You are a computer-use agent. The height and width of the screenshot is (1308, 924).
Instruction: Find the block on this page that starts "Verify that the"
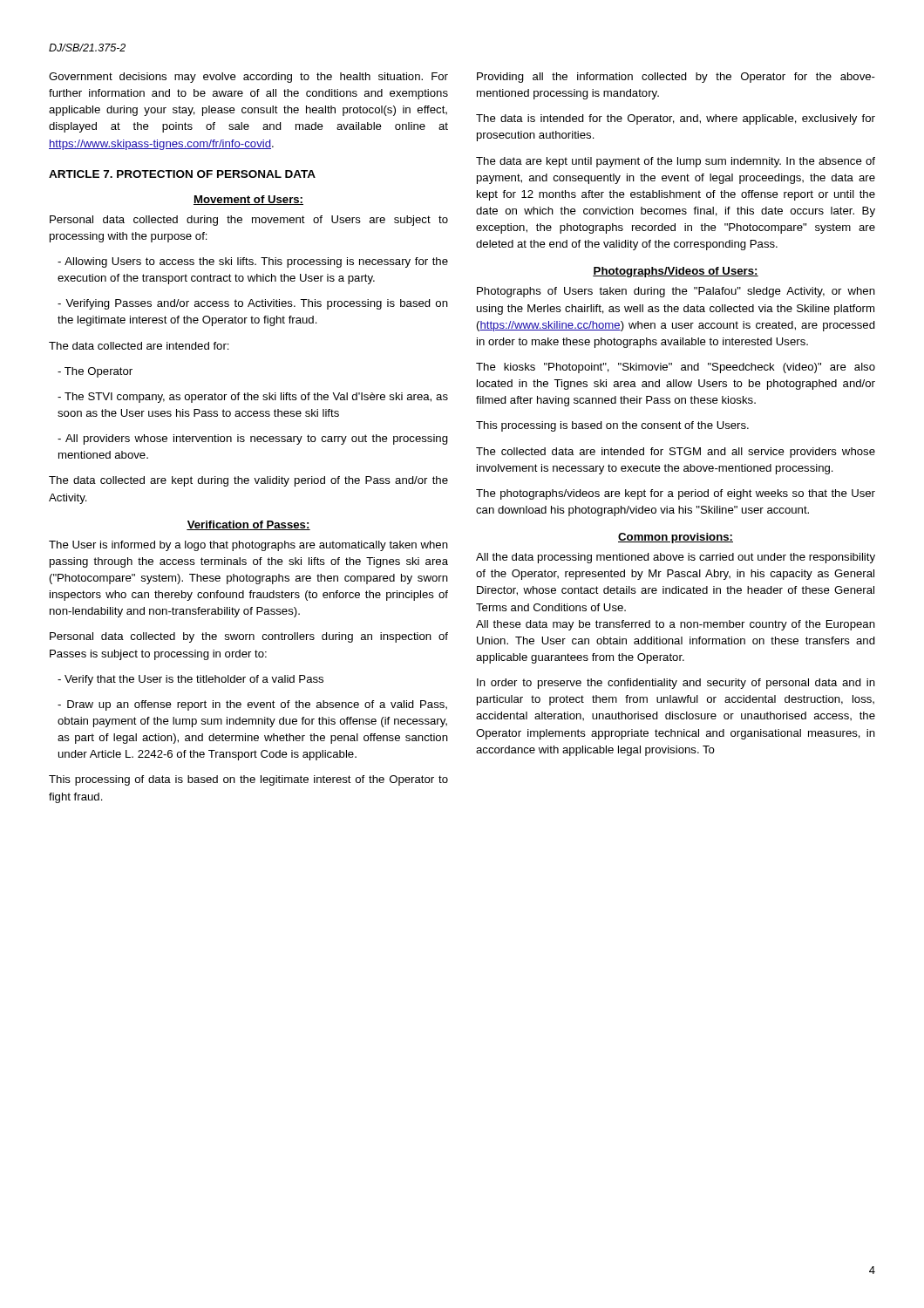[x=253, y=679]
